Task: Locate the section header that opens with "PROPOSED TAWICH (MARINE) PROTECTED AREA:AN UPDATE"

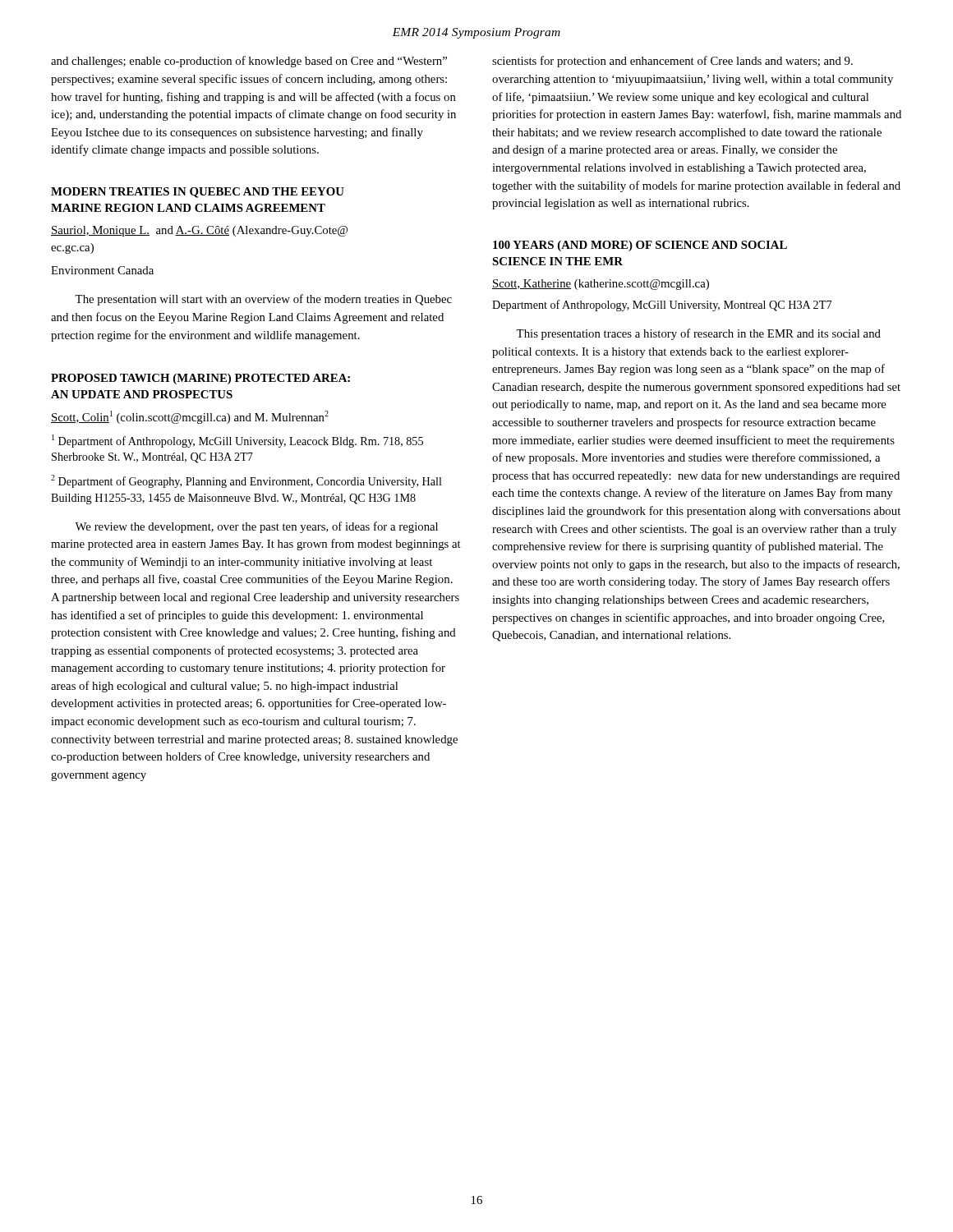Action: [201, 386]
